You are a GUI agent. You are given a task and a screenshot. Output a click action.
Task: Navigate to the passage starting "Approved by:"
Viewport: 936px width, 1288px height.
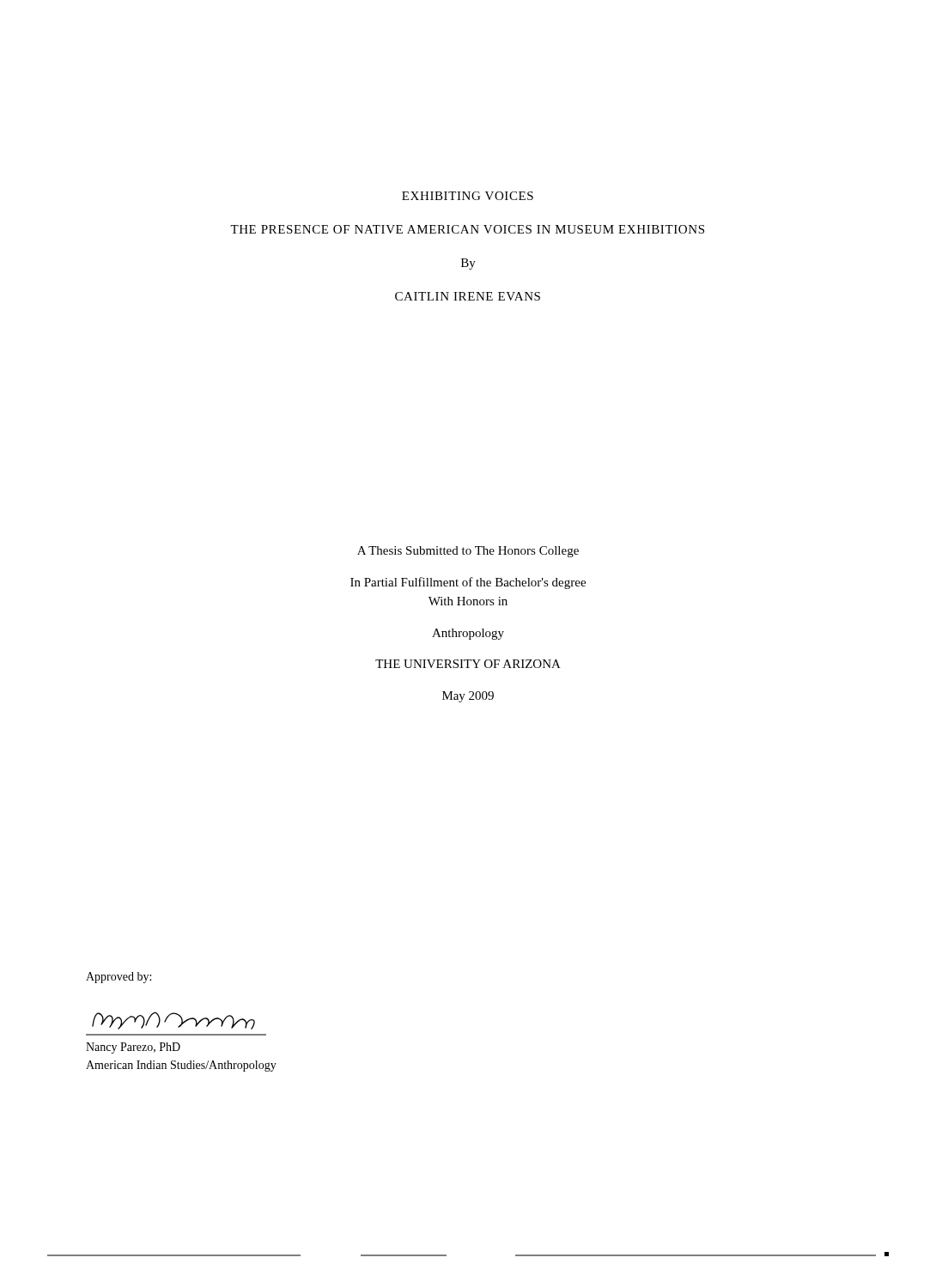(x=119, y=977)
